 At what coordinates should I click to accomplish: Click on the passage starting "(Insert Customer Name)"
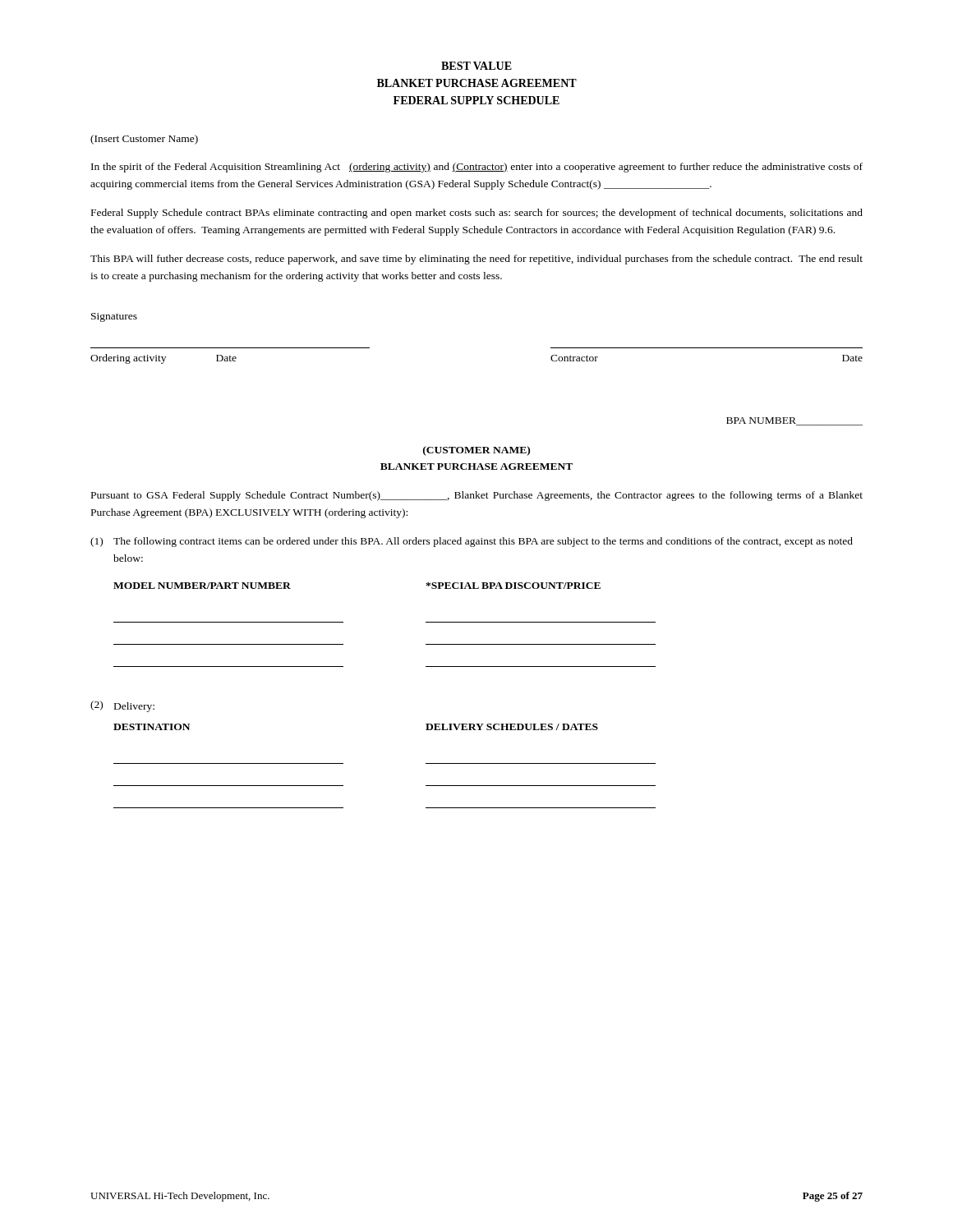(x=144, y=138)
